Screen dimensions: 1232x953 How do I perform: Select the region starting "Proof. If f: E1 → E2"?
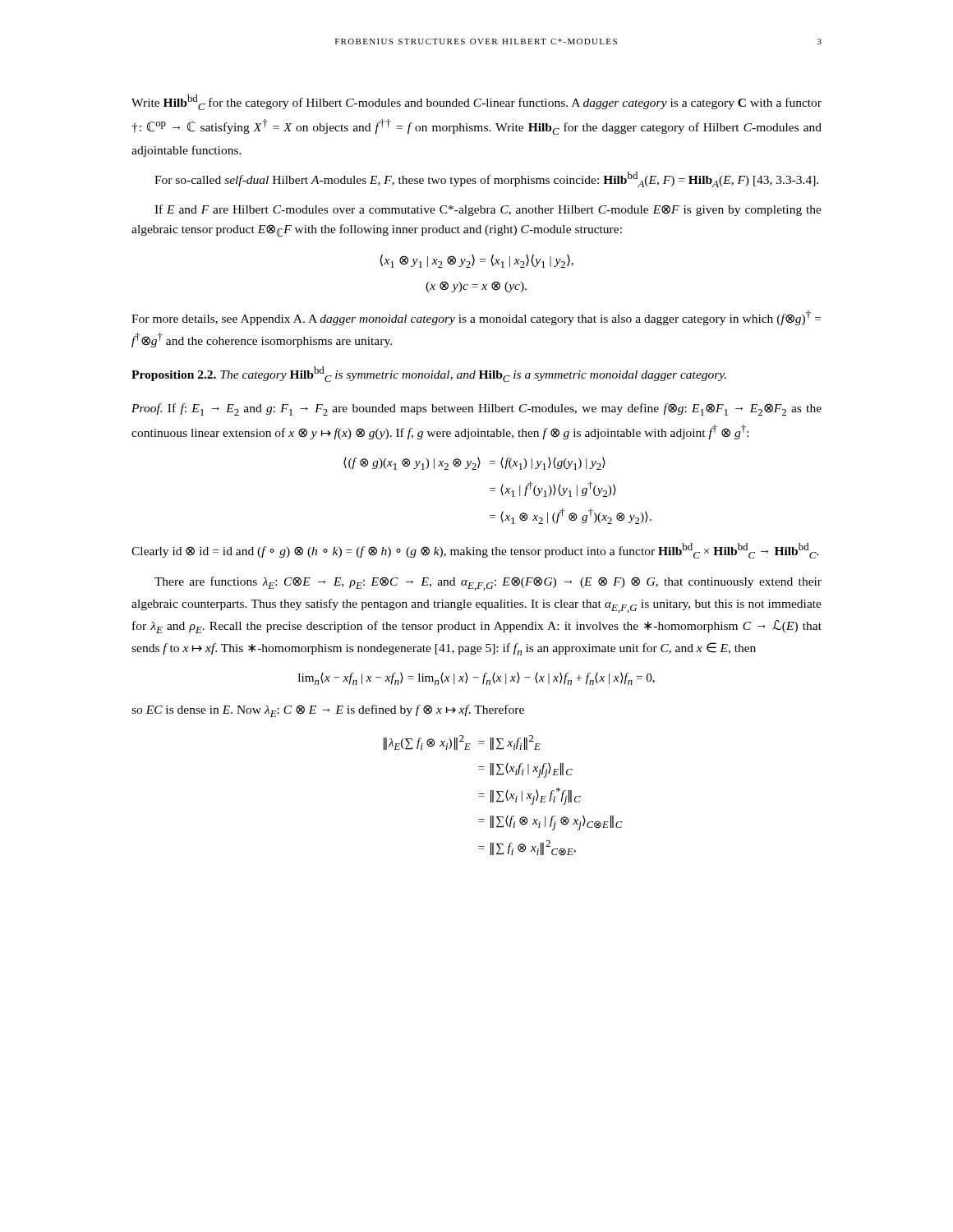(x=476, y=421)
